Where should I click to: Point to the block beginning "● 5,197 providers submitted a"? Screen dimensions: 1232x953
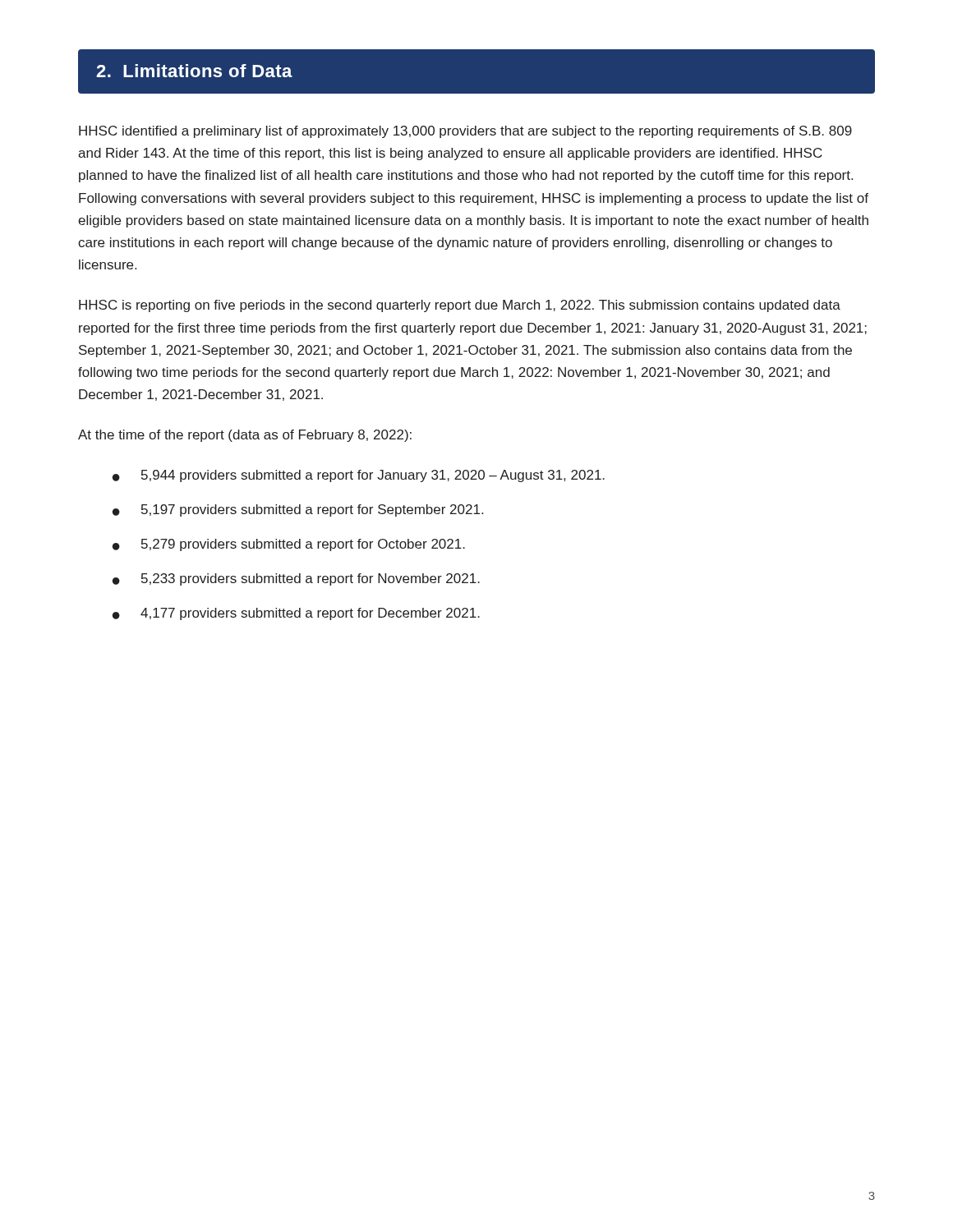click(493, 511)
